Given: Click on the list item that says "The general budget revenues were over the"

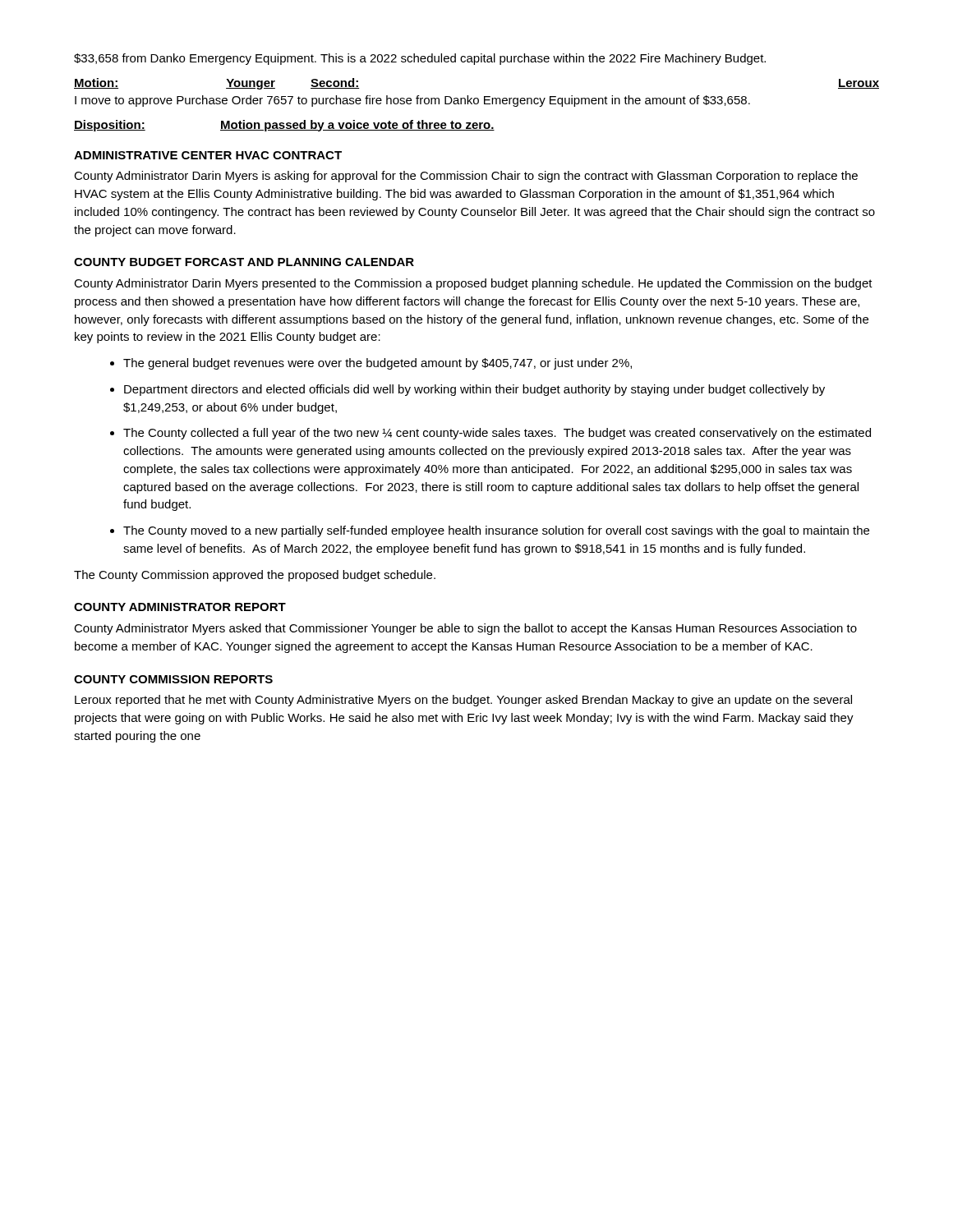Looking at the screenshot, I should pyautogui.click(x=501, y=363).
